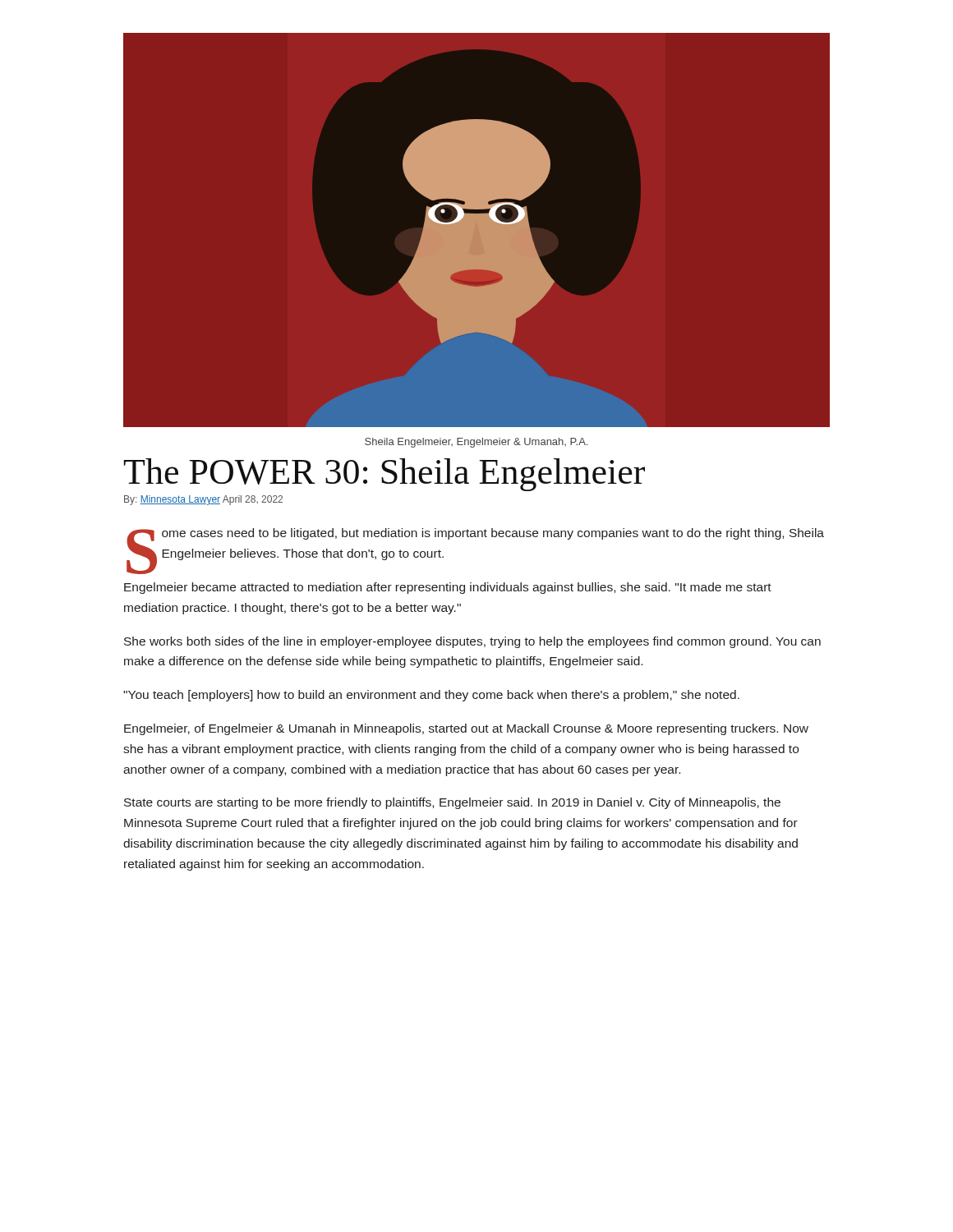Select the text block that reads "State courts are starting to be more friendly"
953x1232 pixels.
point(461,833)
